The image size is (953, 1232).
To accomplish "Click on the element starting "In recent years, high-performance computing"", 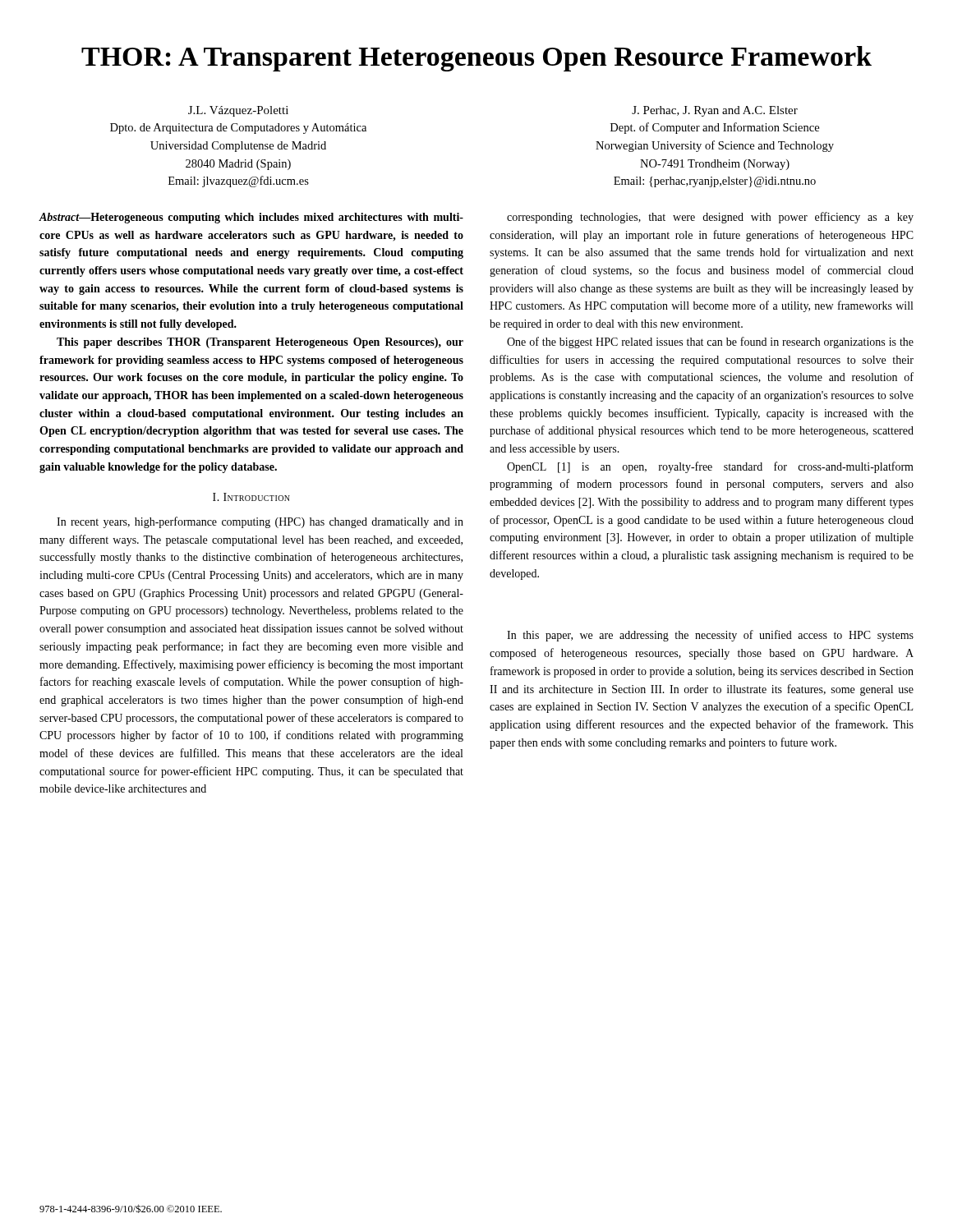I will click(x=251, y=656).
